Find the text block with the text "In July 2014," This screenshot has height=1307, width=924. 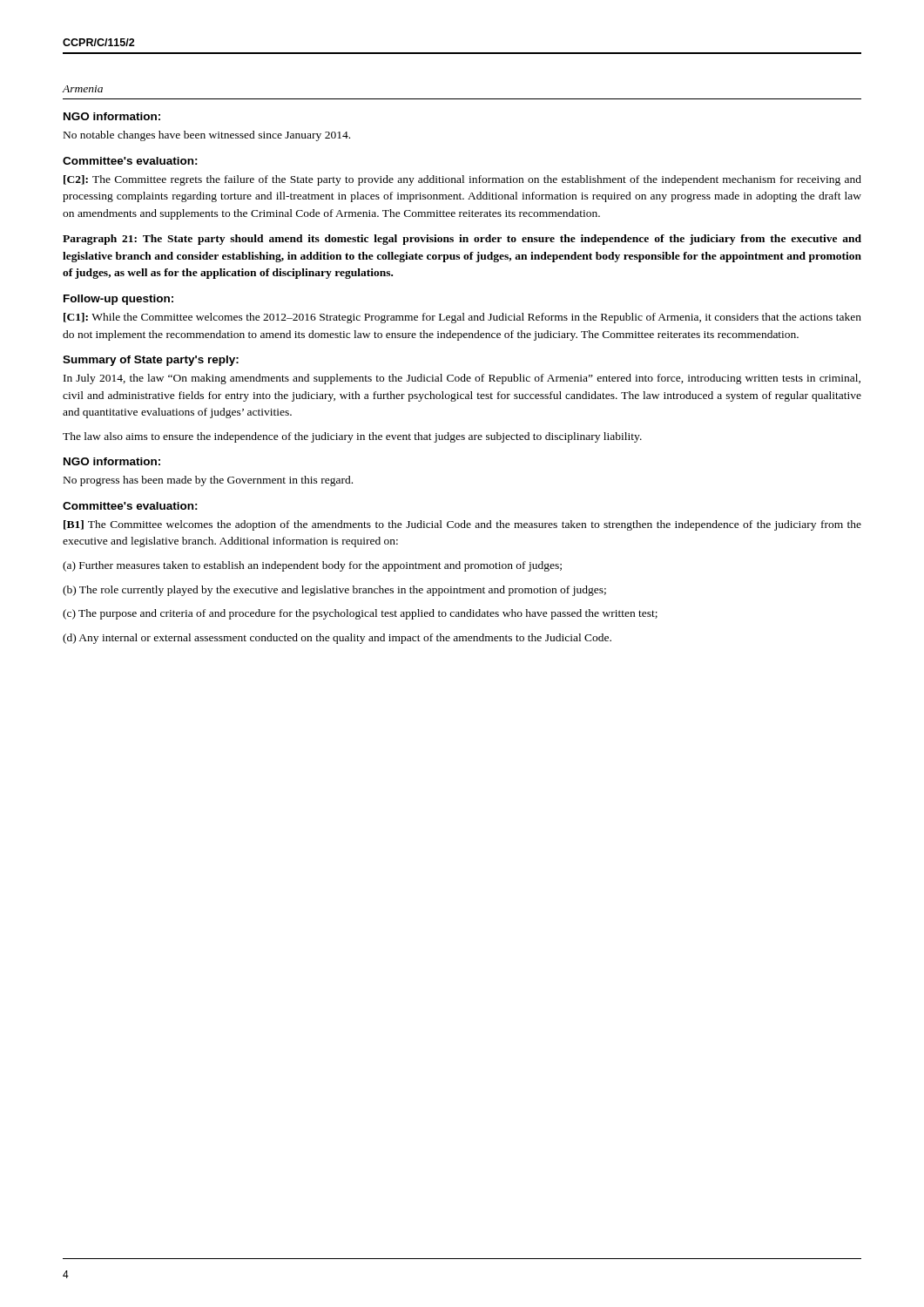(x=462, y=395)
